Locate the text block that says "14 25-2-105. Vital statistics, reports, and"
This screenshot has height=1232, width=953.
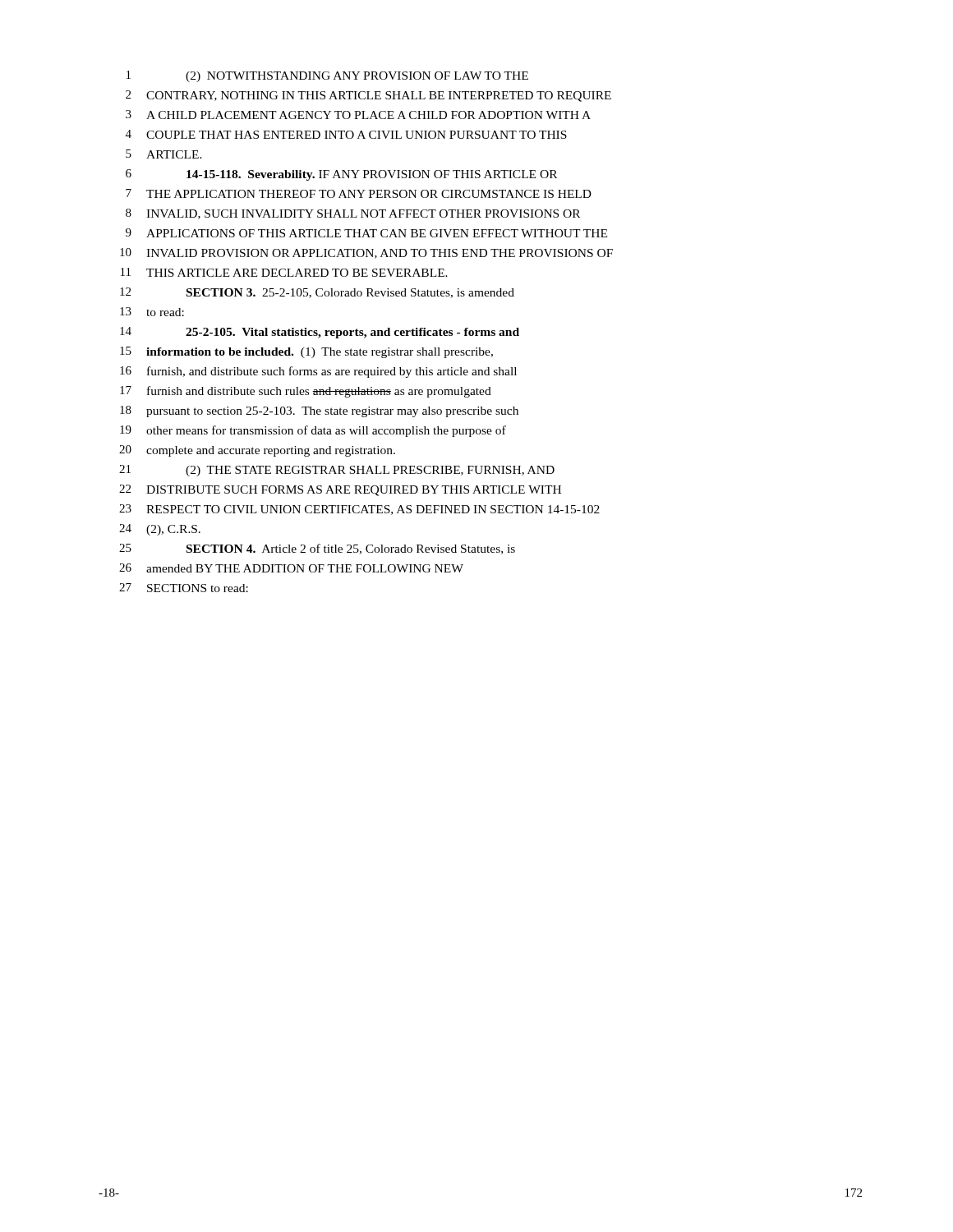pyautogui.click(x=481, y=391)
